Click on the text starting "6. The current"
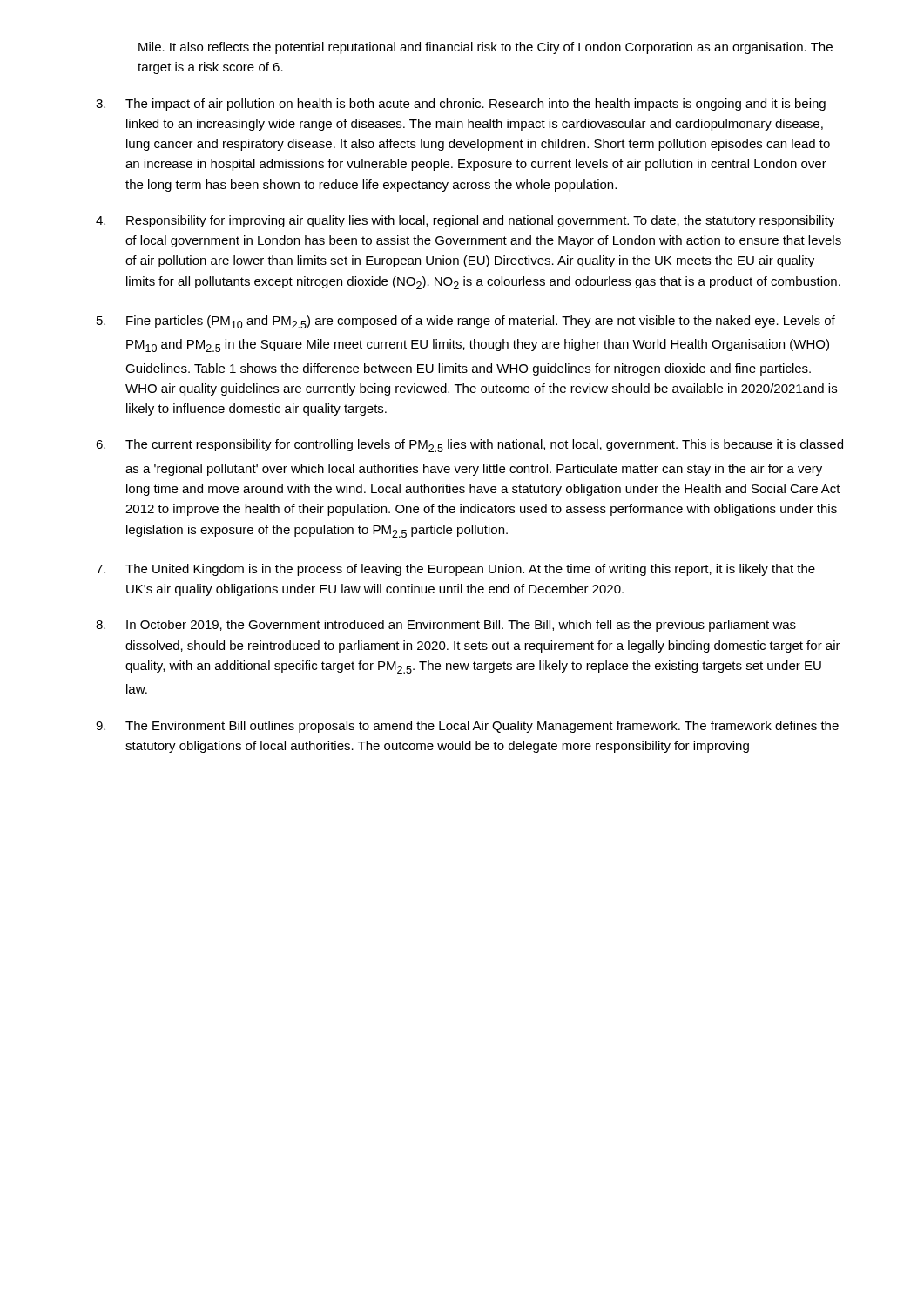 click(471, 488)
